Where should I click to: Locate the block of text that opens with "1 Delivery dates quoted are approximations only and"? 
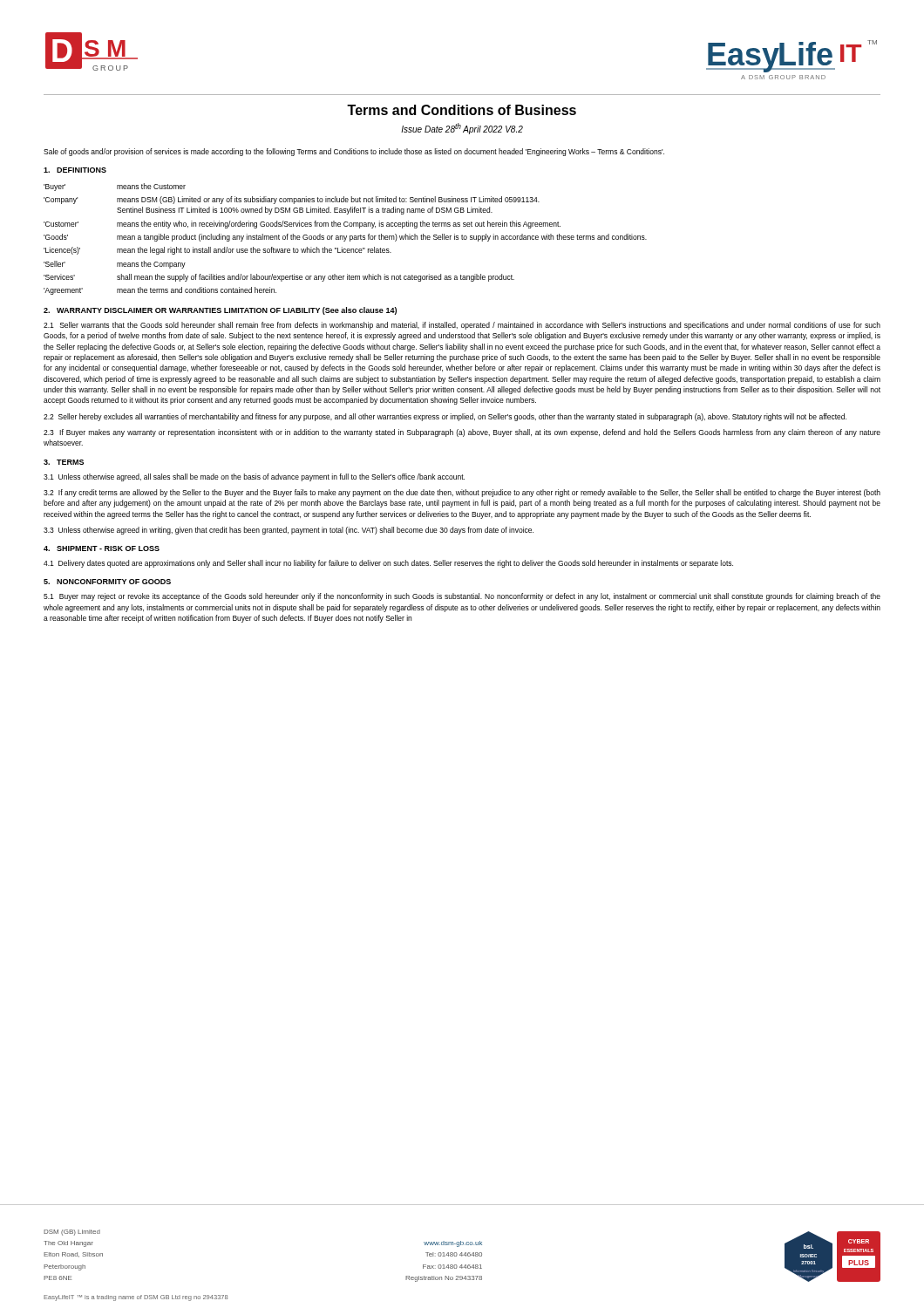[x=389, y=563]
